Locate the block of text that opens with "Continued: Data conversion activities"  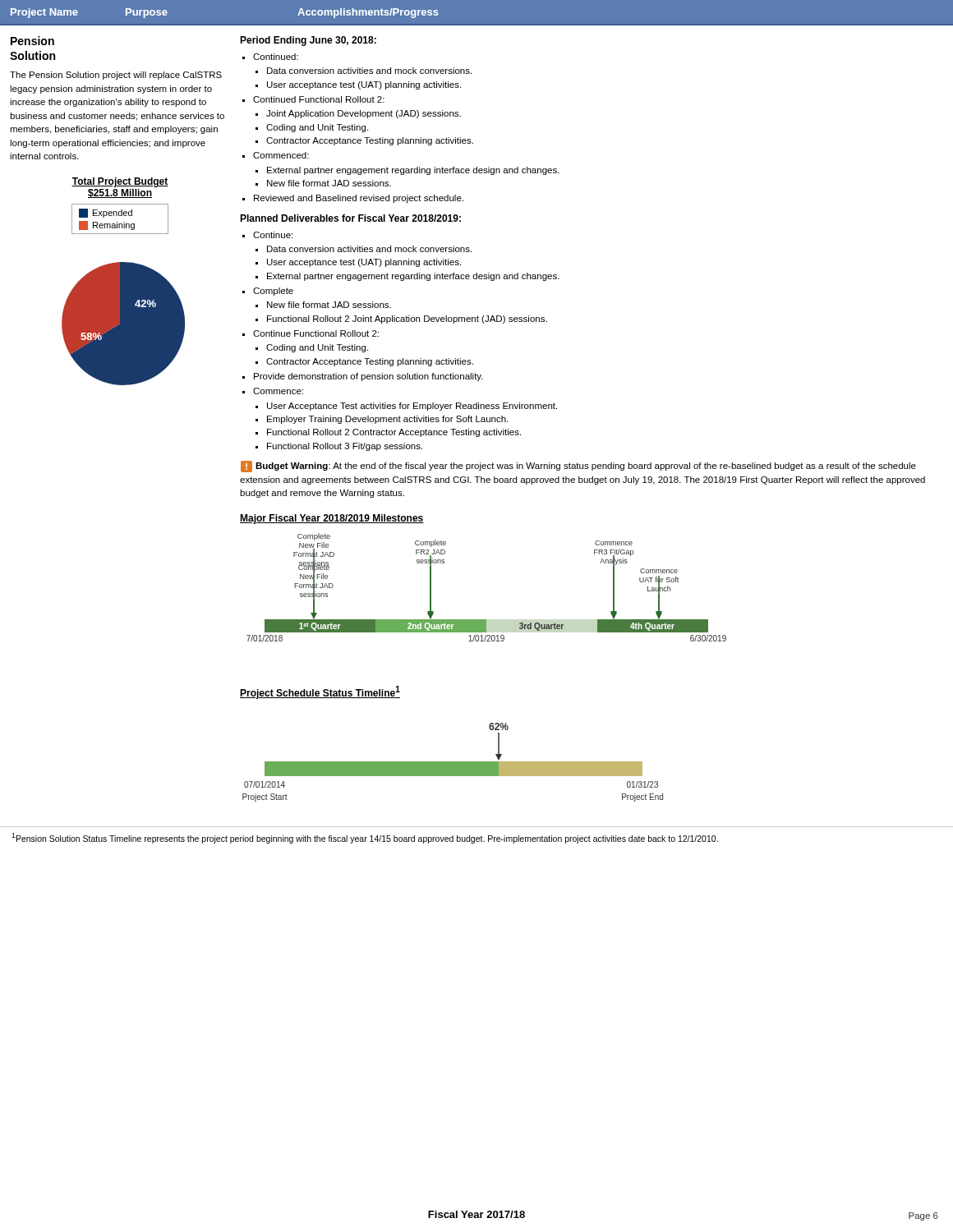[276, 57]
